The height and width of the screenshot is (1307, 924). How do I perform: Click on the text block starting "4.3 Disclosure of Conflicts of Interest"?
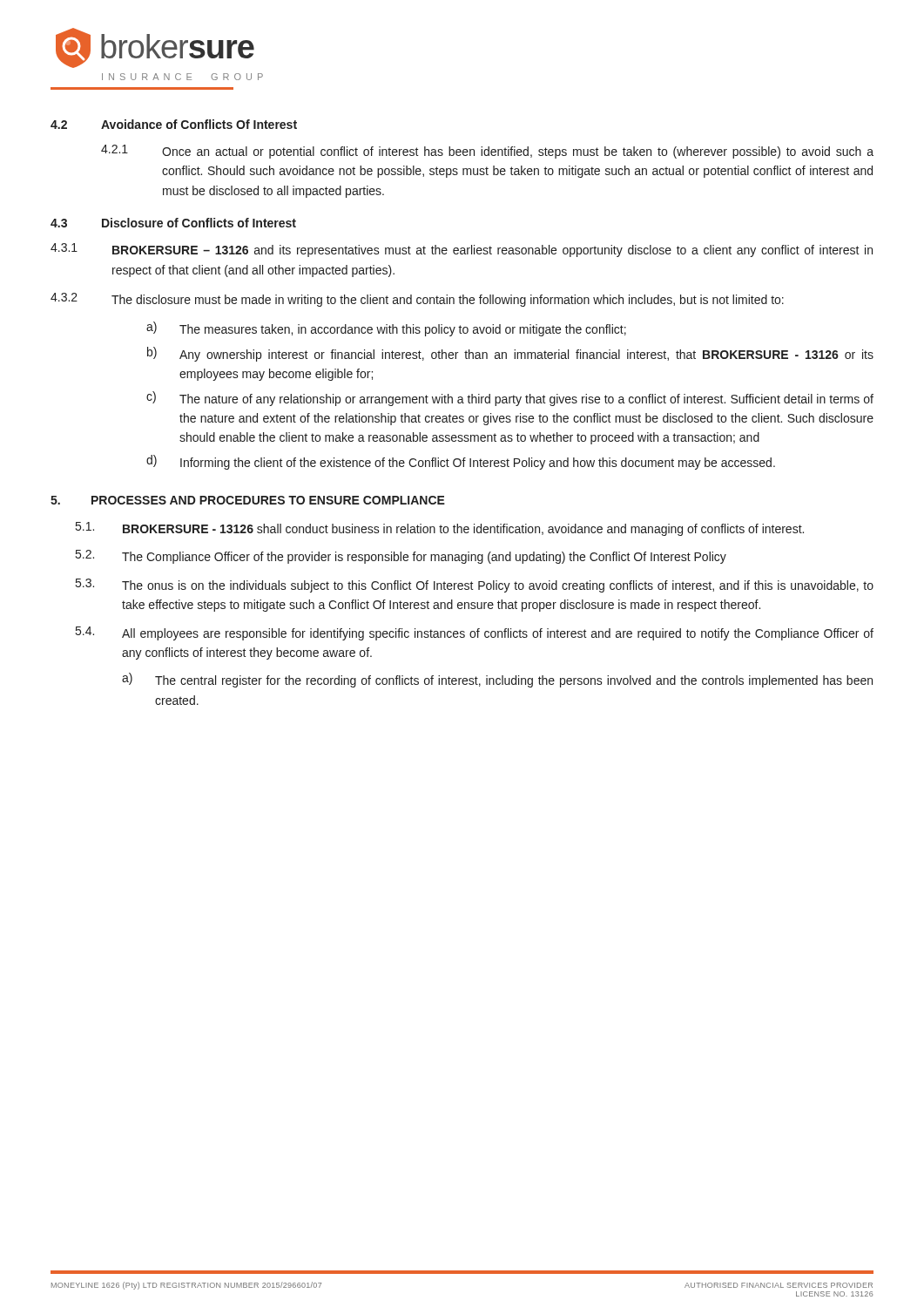click(x=173, y=223)
